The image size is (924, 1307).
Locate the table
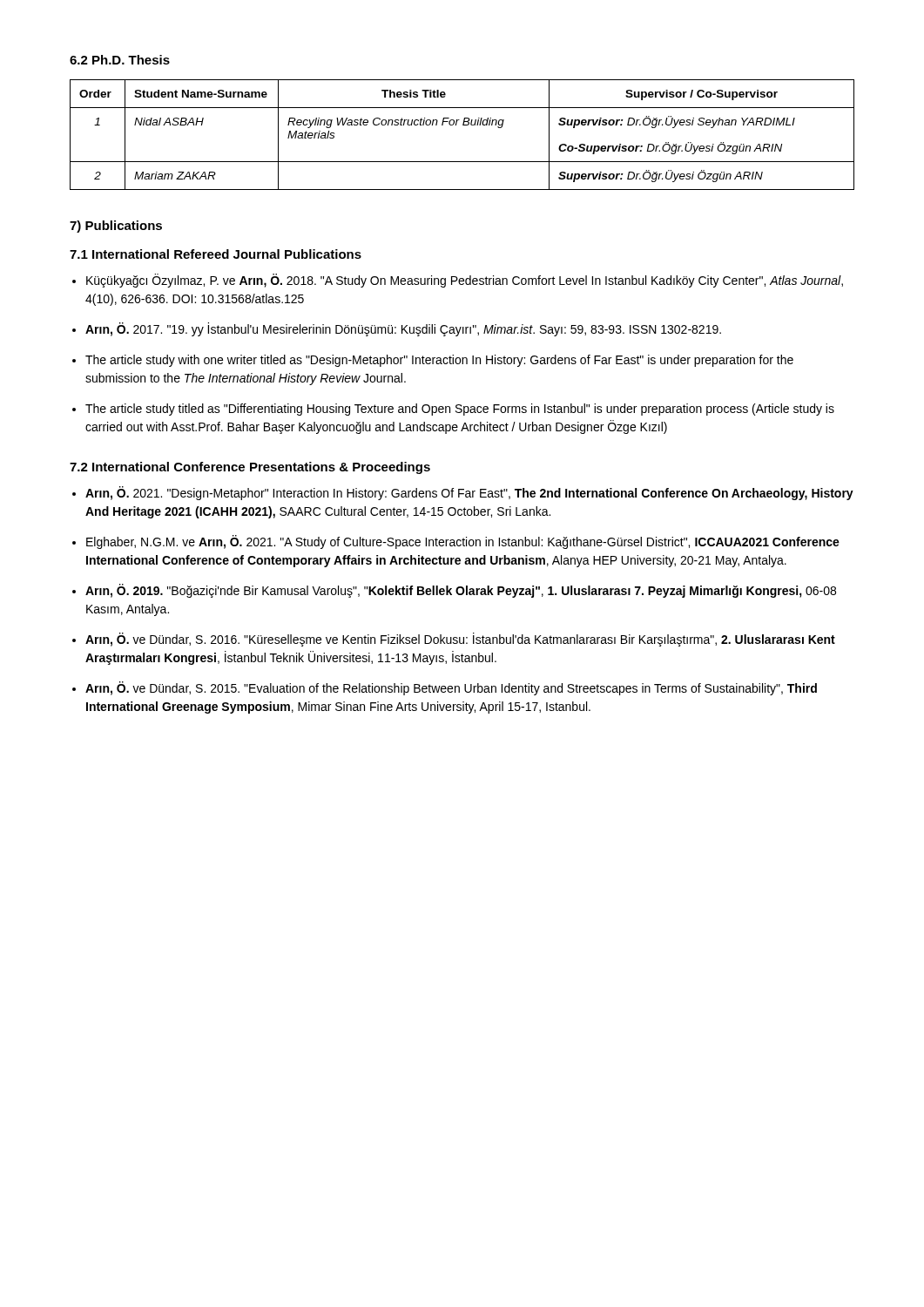[x=462, y=135]
